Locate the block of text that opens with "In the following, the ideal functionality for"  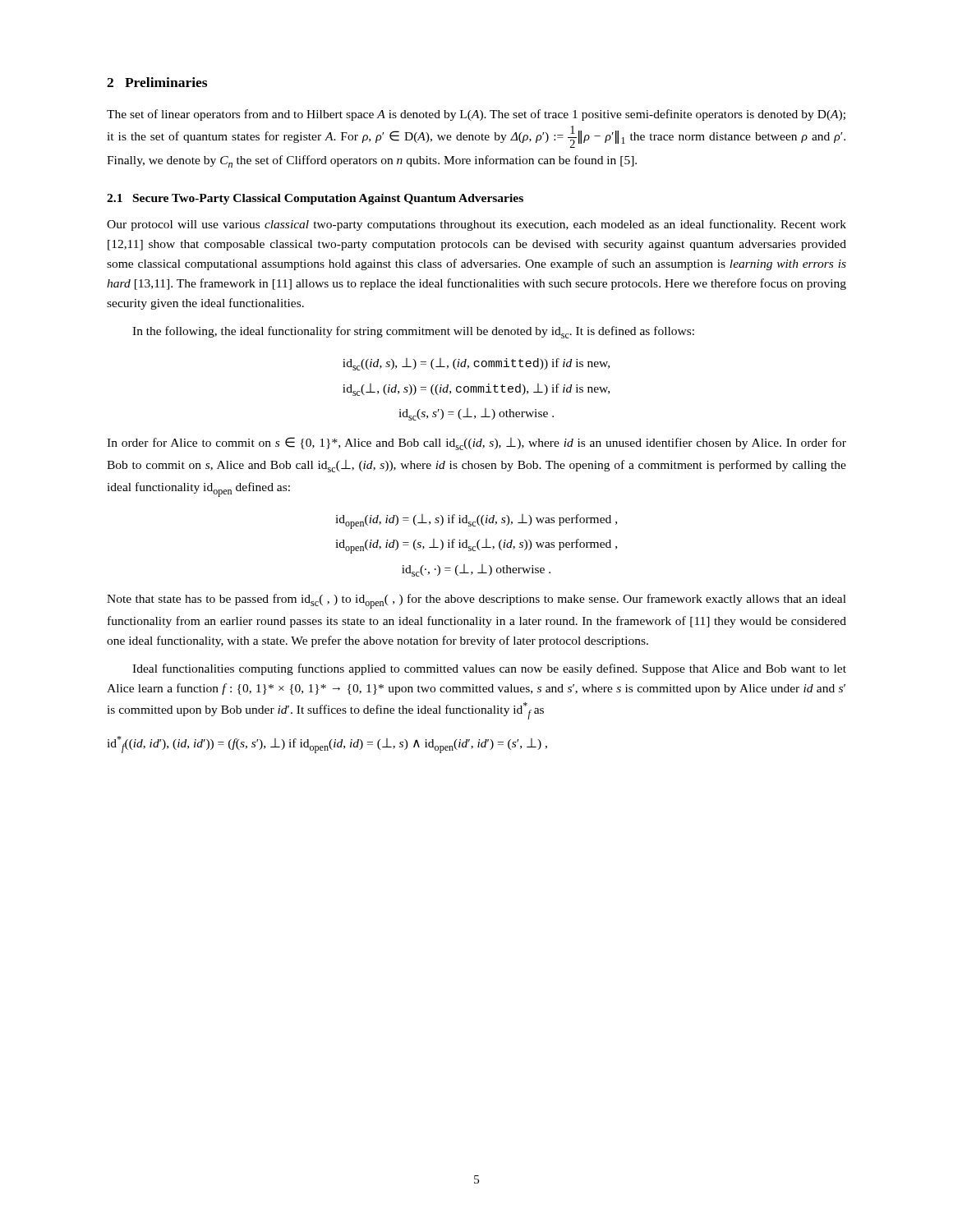tap(414, 333)
